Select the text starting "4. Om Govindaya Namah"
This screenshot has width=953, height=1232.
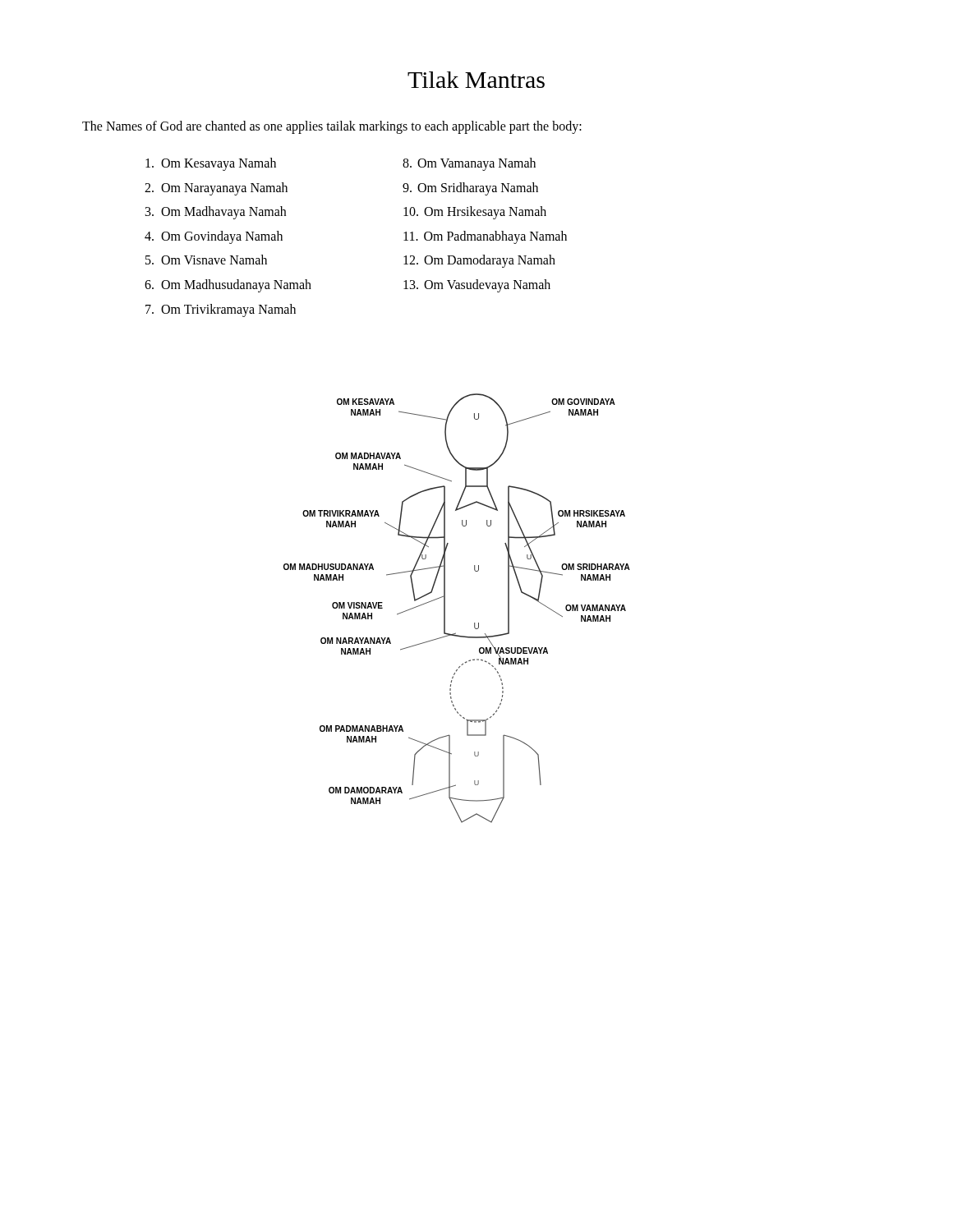point(207,236)
